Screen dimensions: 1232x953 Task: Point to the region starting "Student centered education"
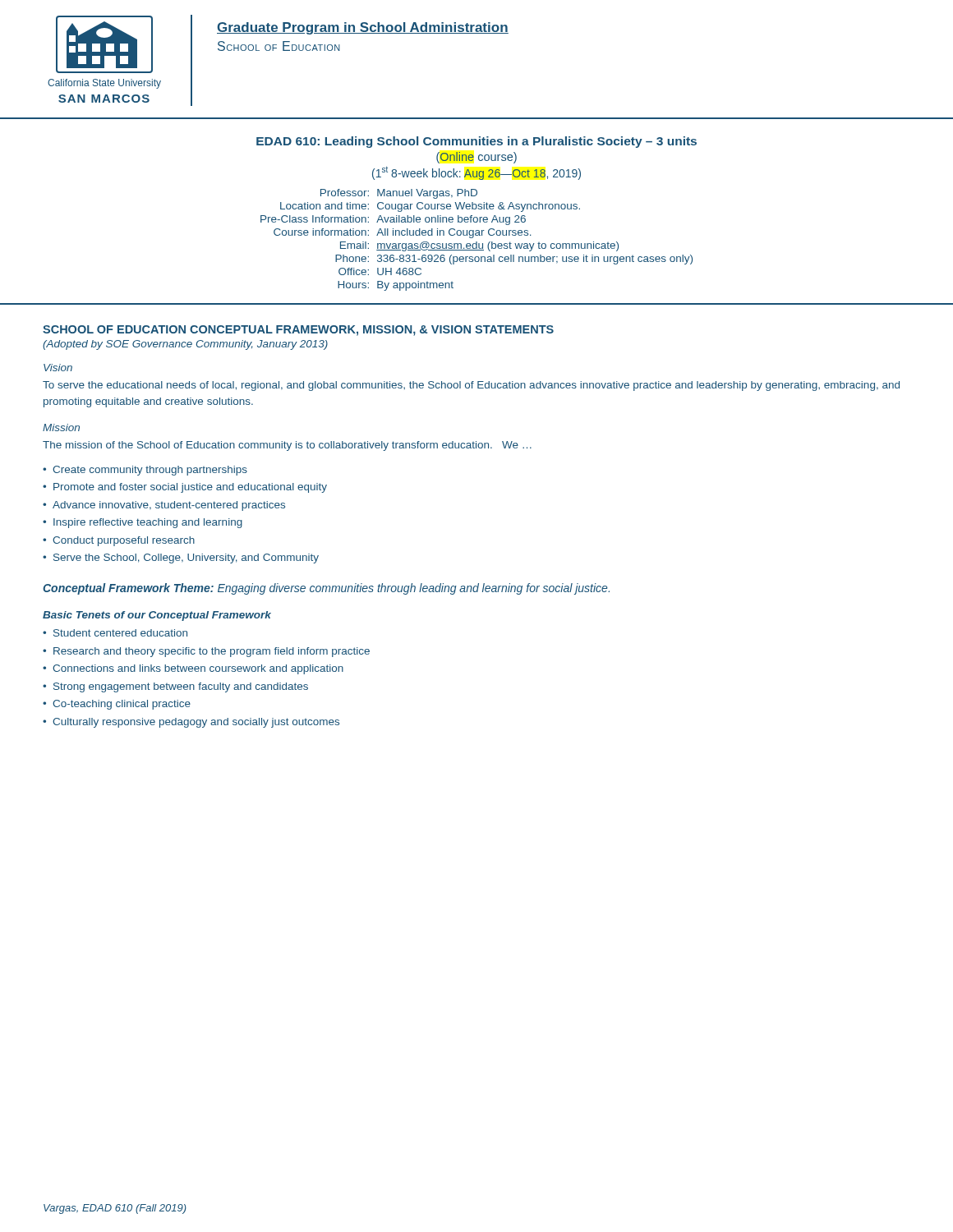tap(120, 633)
